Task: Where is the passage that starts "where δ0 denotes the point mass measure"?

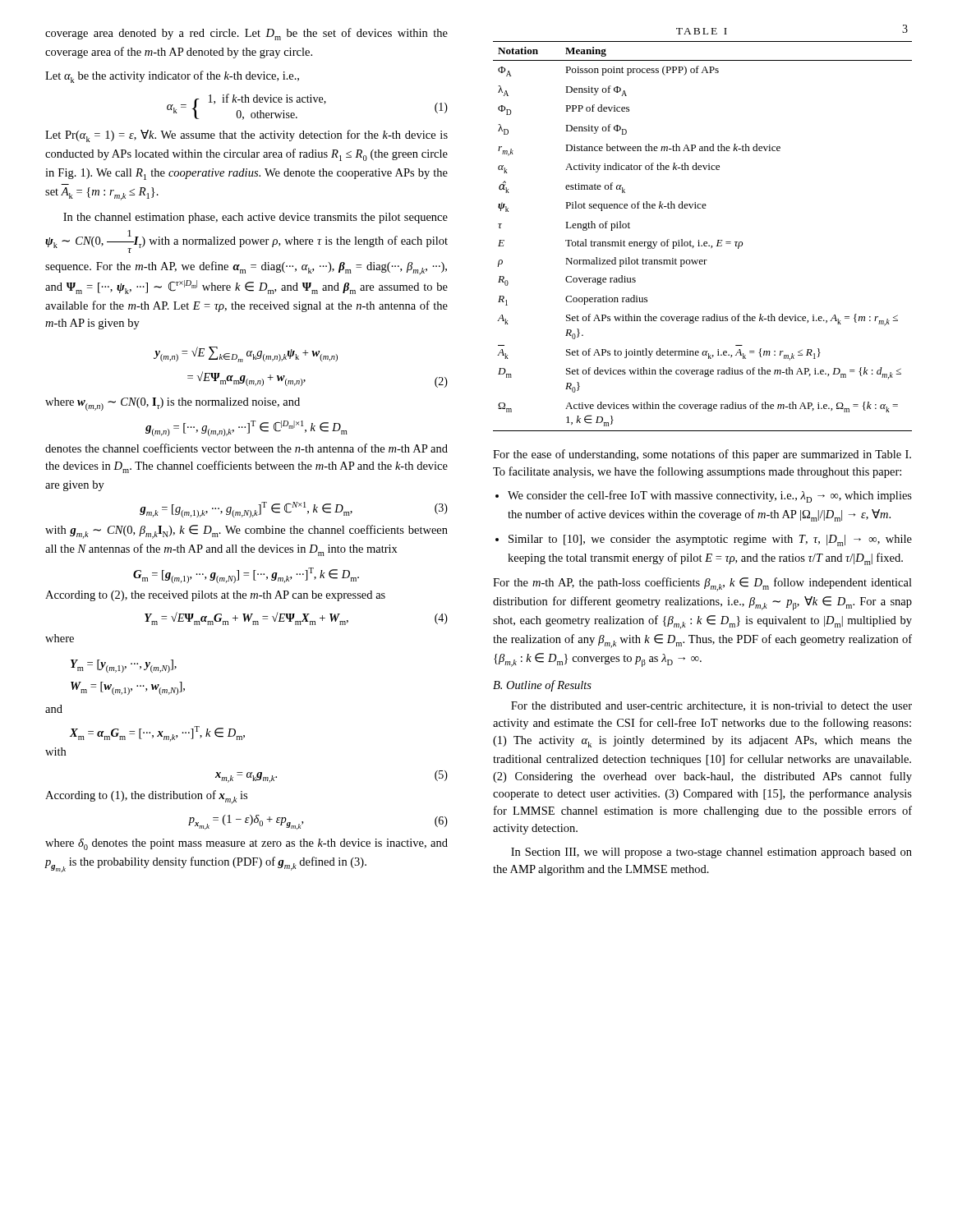Action: pyautogui.click(x=246, y=855)
